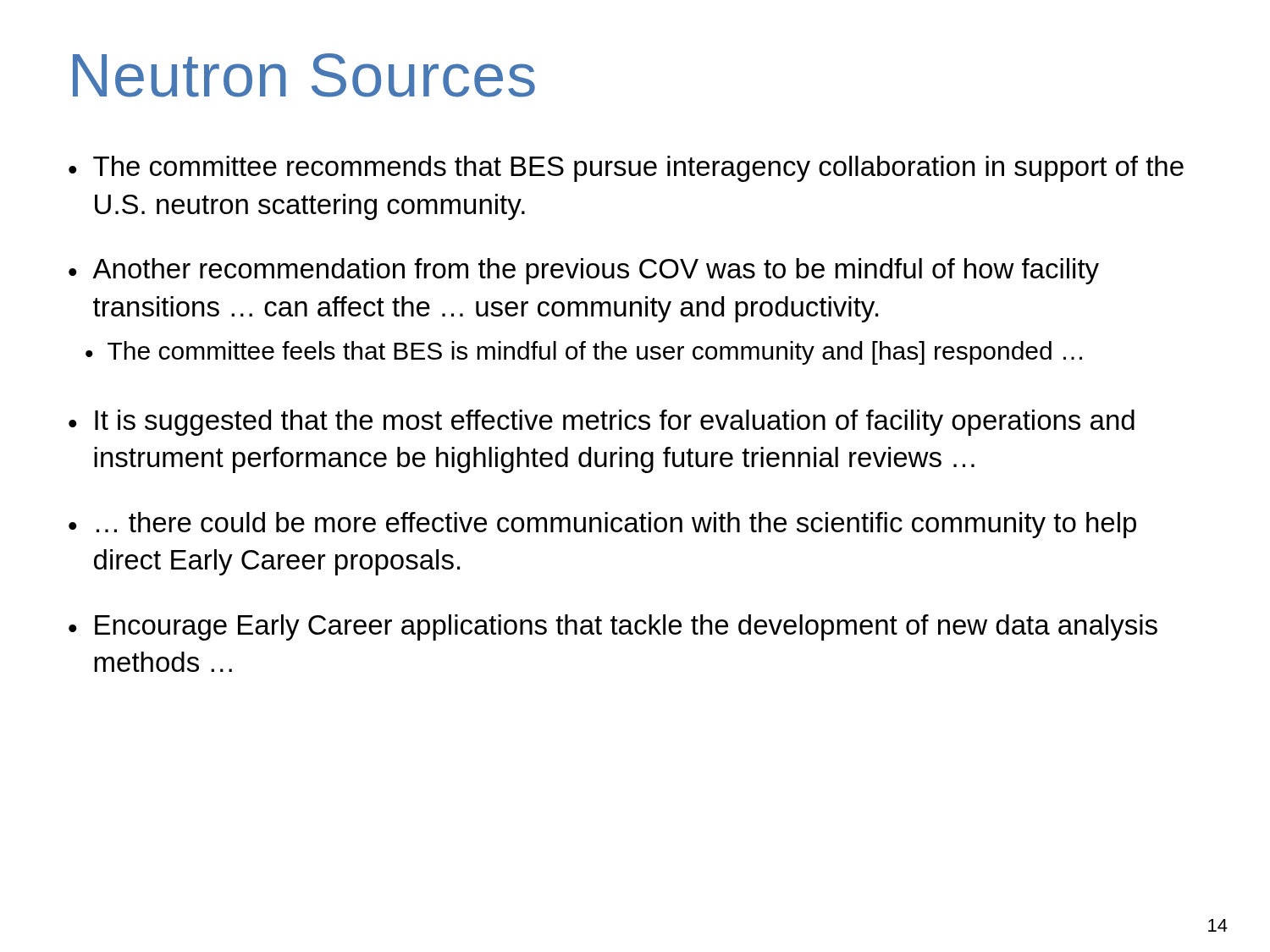Screen dimensions: 952x1270
Task: Point to the text starting "• Encourage Early"
Action: click(635, 644)
